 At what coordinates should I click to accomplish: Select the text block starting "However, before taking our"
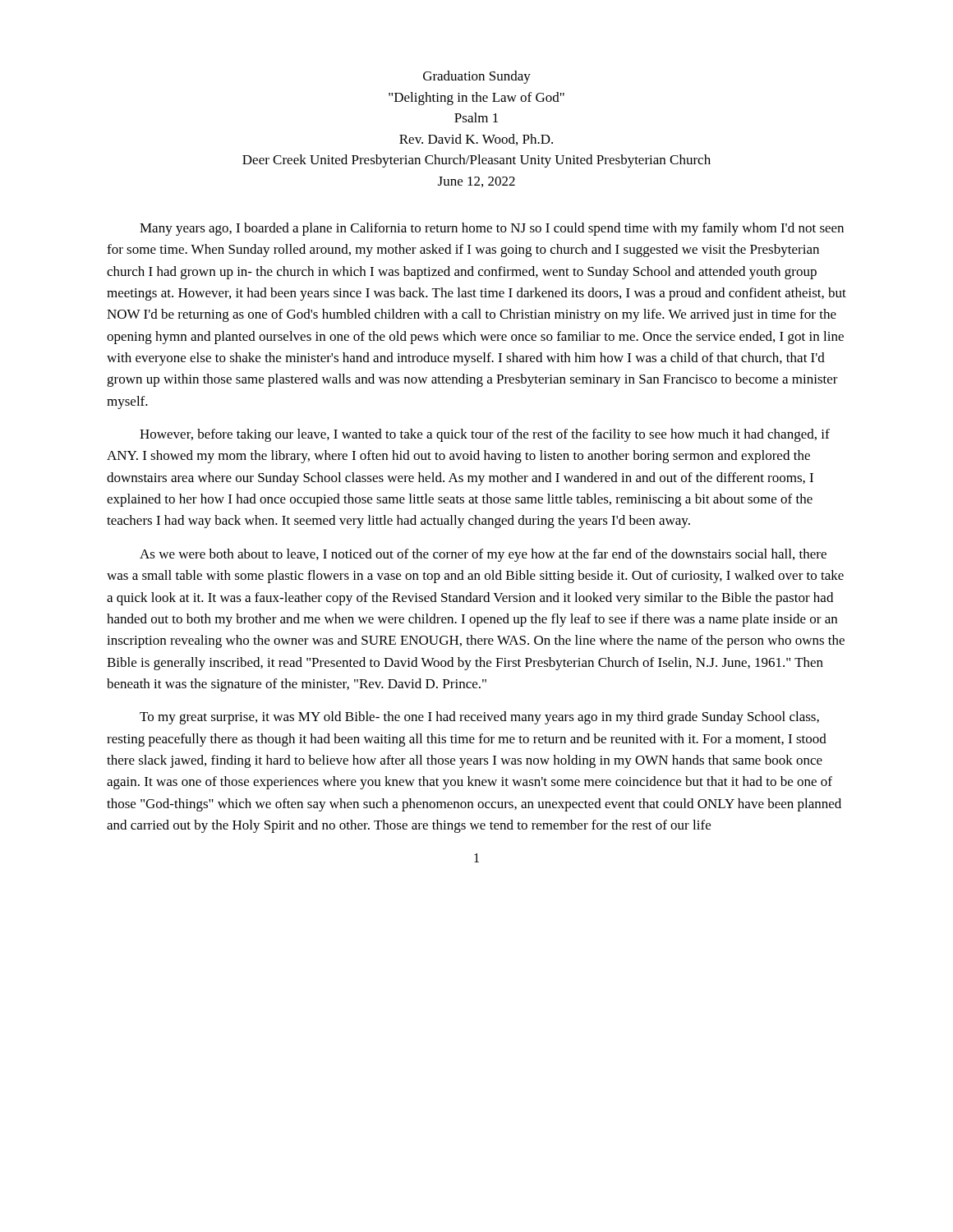(x=468, y=477)
